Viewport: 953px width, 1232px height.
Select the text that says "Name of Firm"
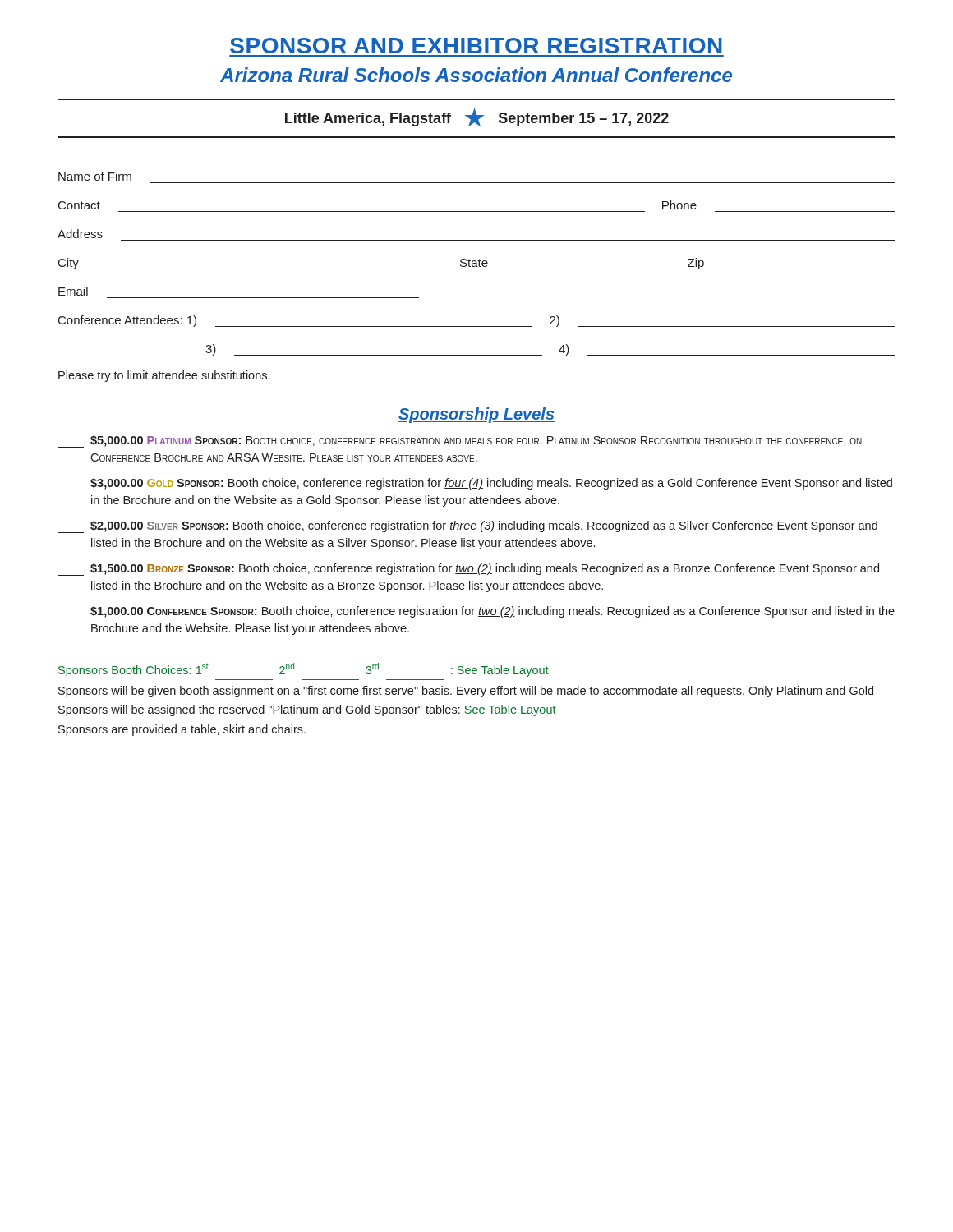(x=476, y=175)
